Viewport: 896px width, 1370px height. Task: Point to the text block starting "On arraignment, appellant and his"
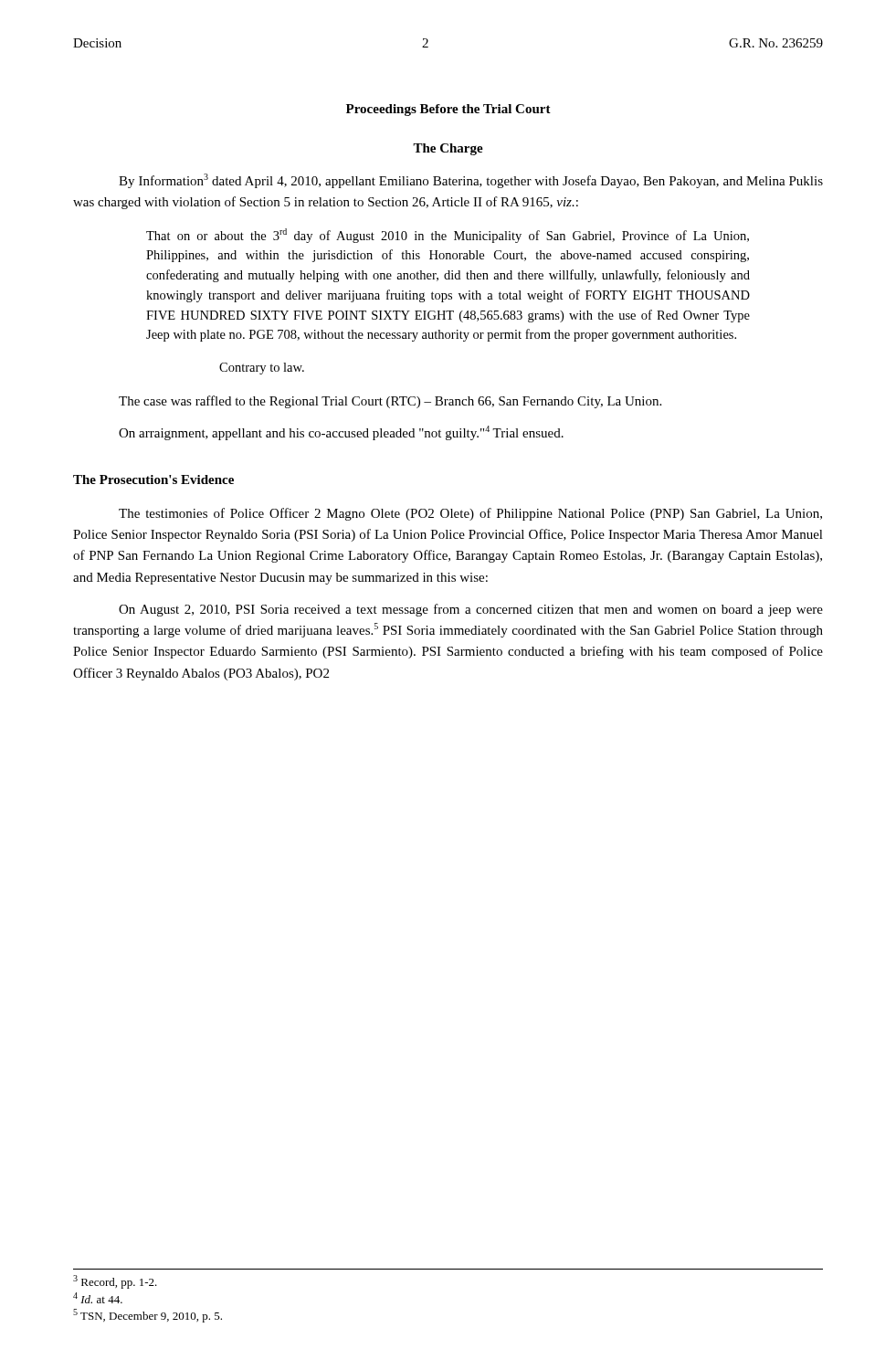pos(341,432)
